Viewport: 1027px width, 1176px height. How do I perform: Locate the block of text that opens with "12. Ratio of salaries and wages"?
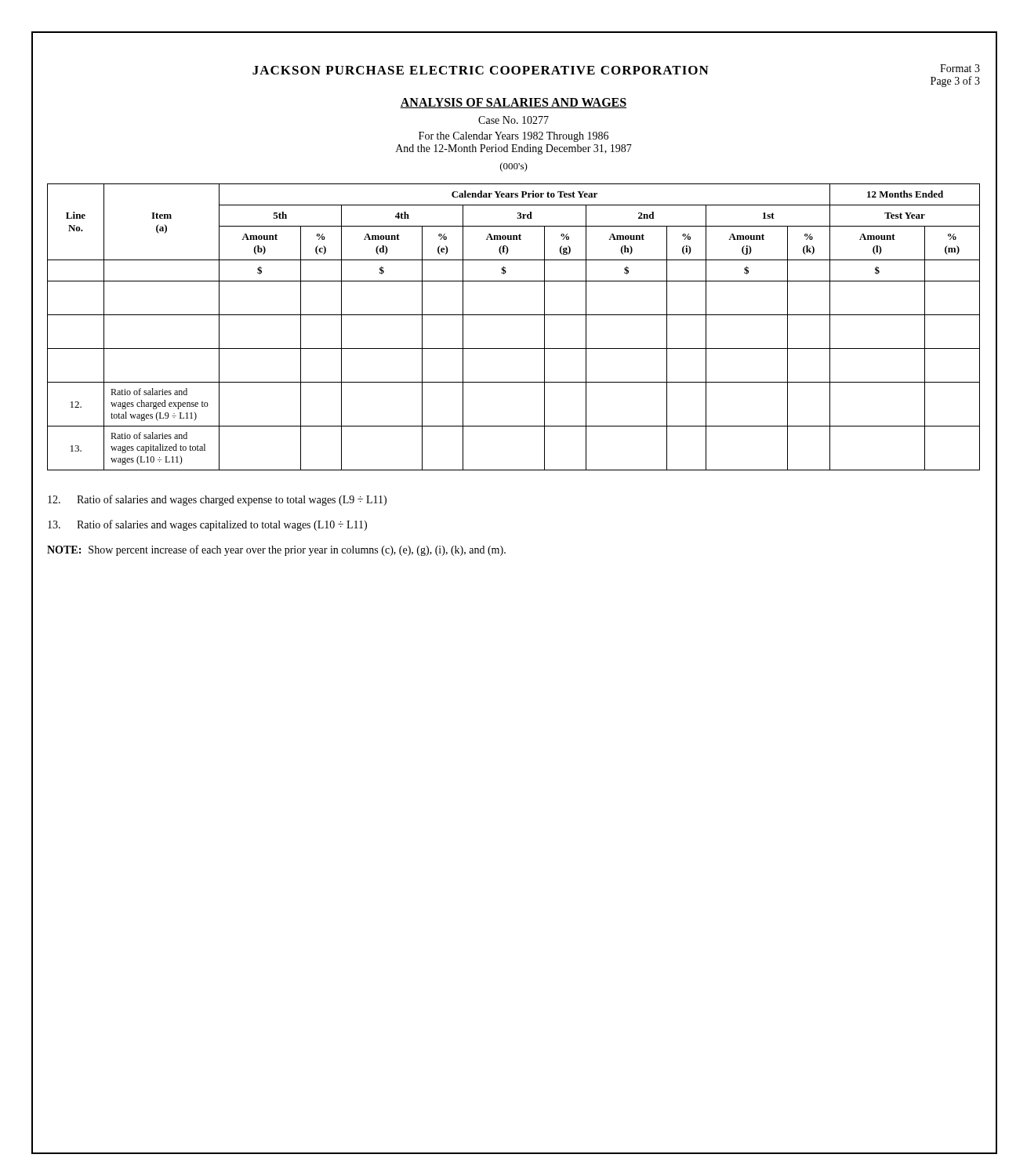pos(217,500)
